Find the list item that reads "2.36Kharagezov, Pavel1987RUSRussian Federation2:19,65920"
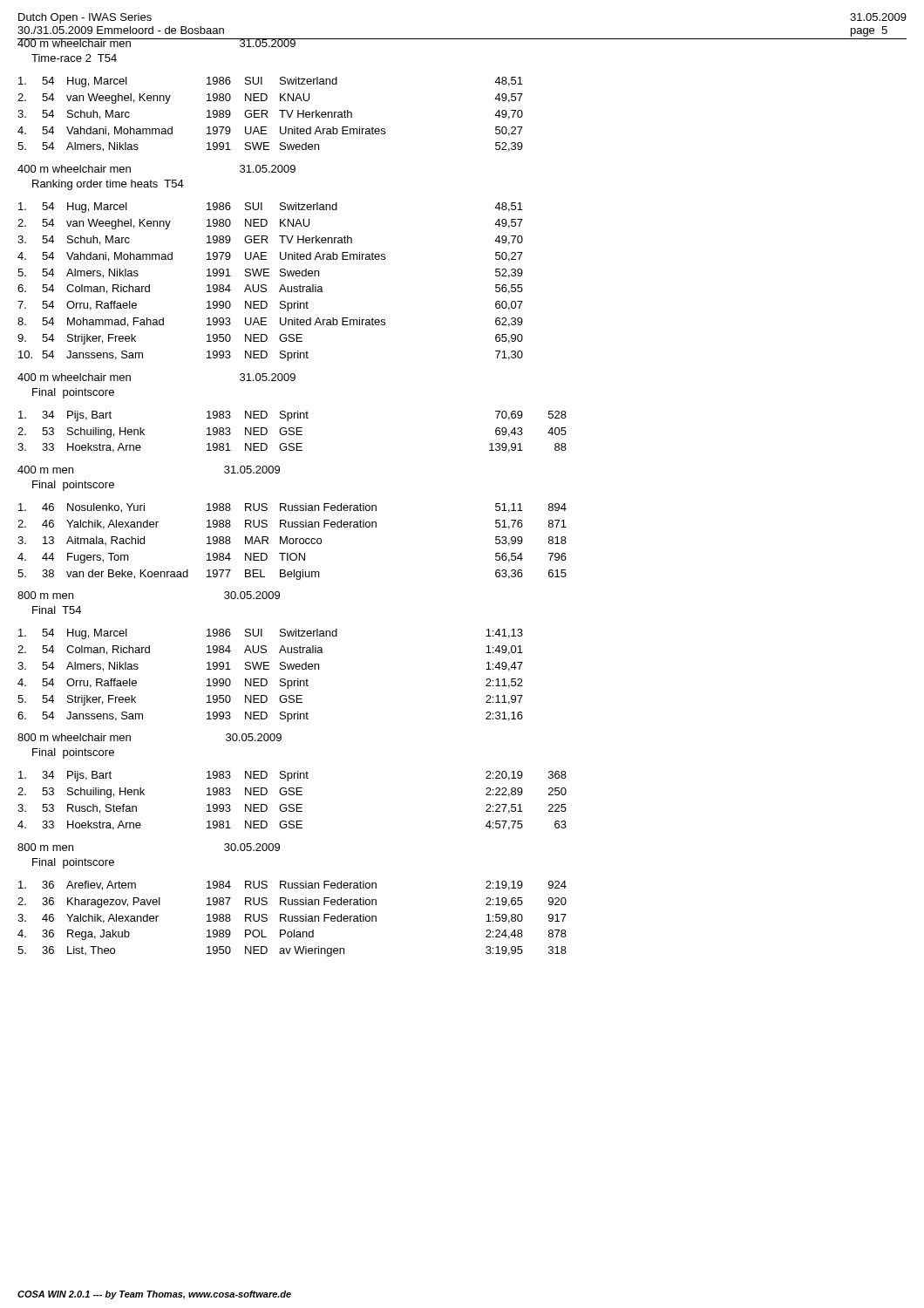Screen dimensions: 1308x924 coord(292,902)
